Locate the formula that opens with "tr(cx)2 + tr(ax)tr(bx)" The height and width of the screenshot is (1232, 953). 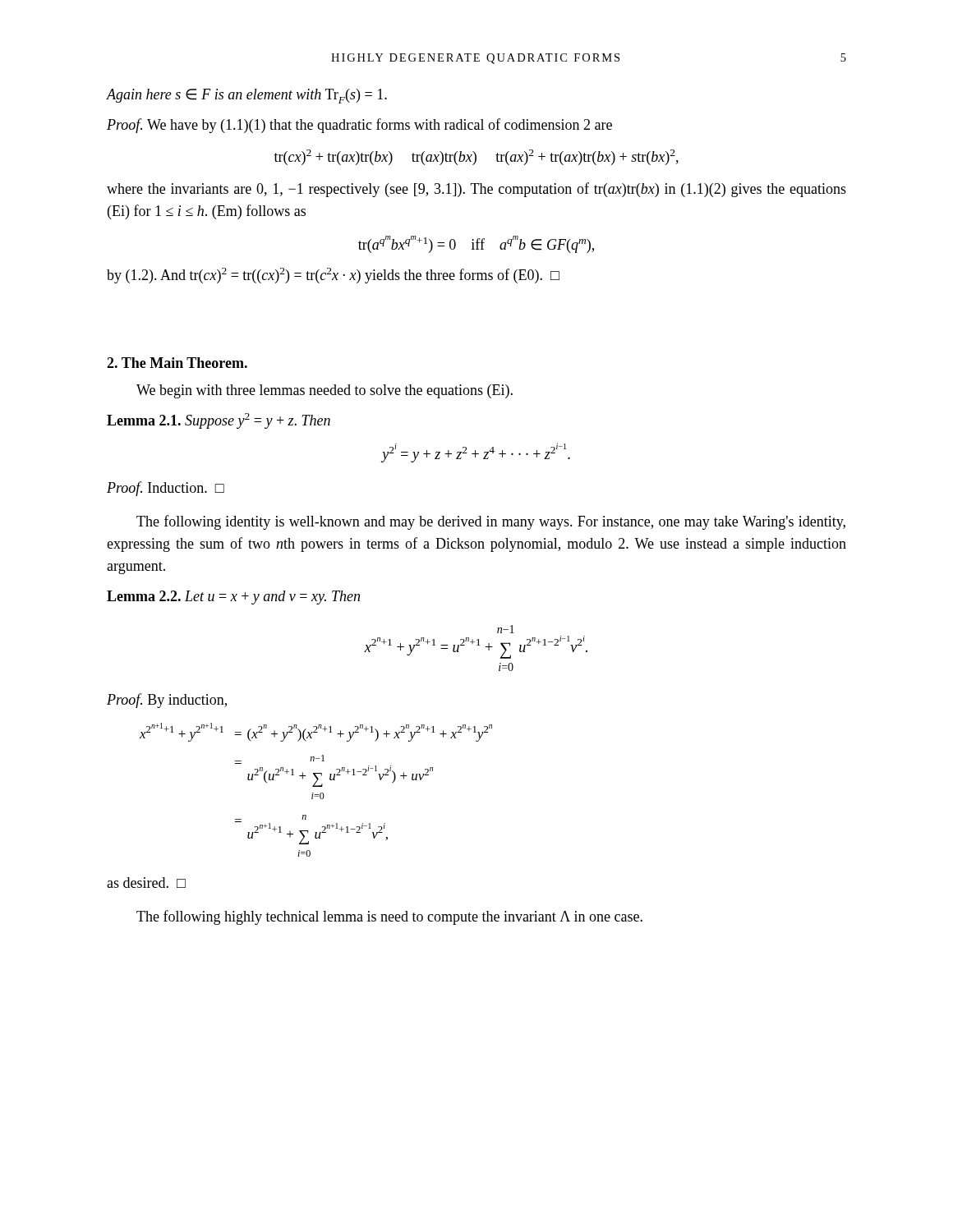[x=476, y=155]
